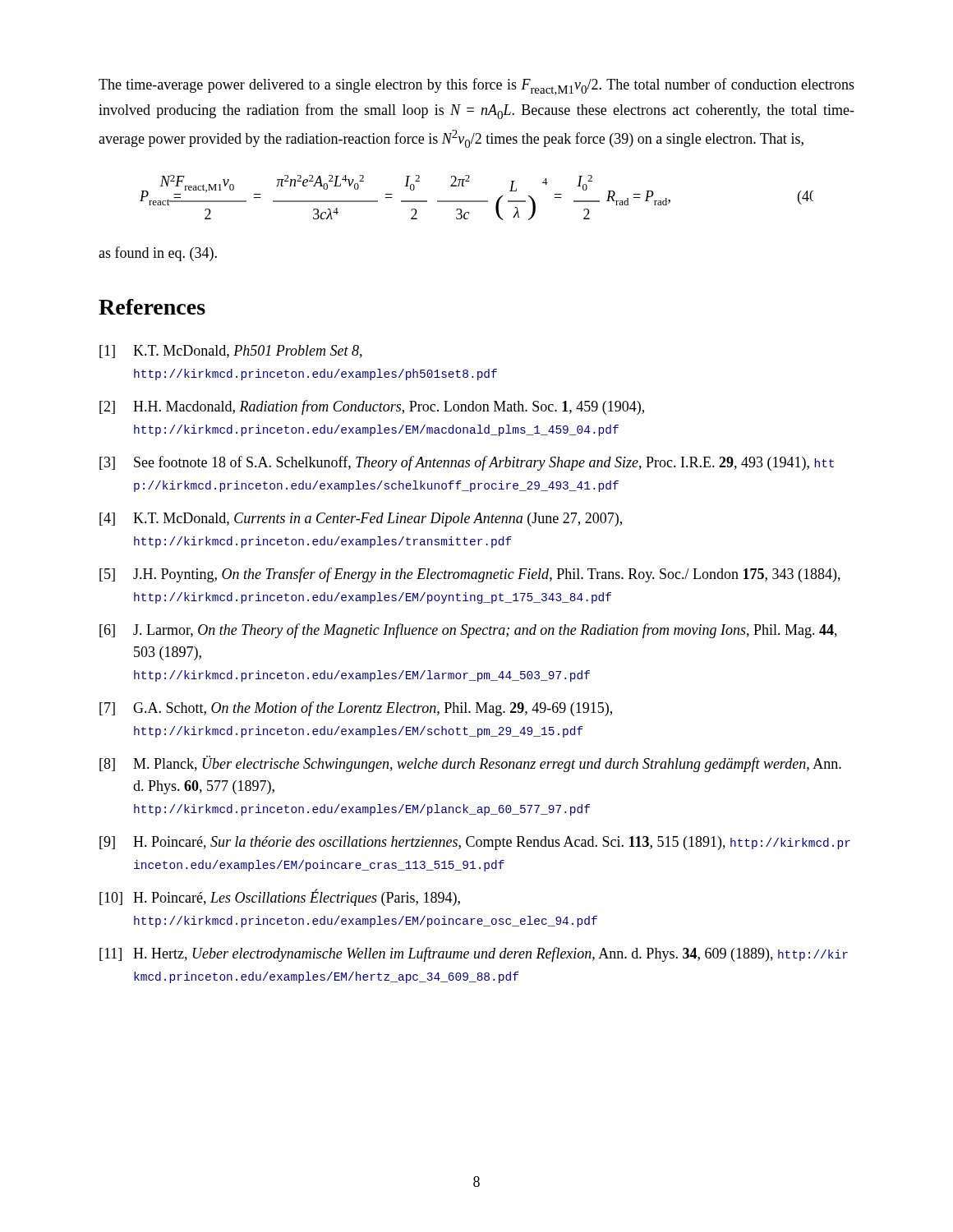Select a formula
The width and height of the screenshot is (953, 1232).
(481, 198)
